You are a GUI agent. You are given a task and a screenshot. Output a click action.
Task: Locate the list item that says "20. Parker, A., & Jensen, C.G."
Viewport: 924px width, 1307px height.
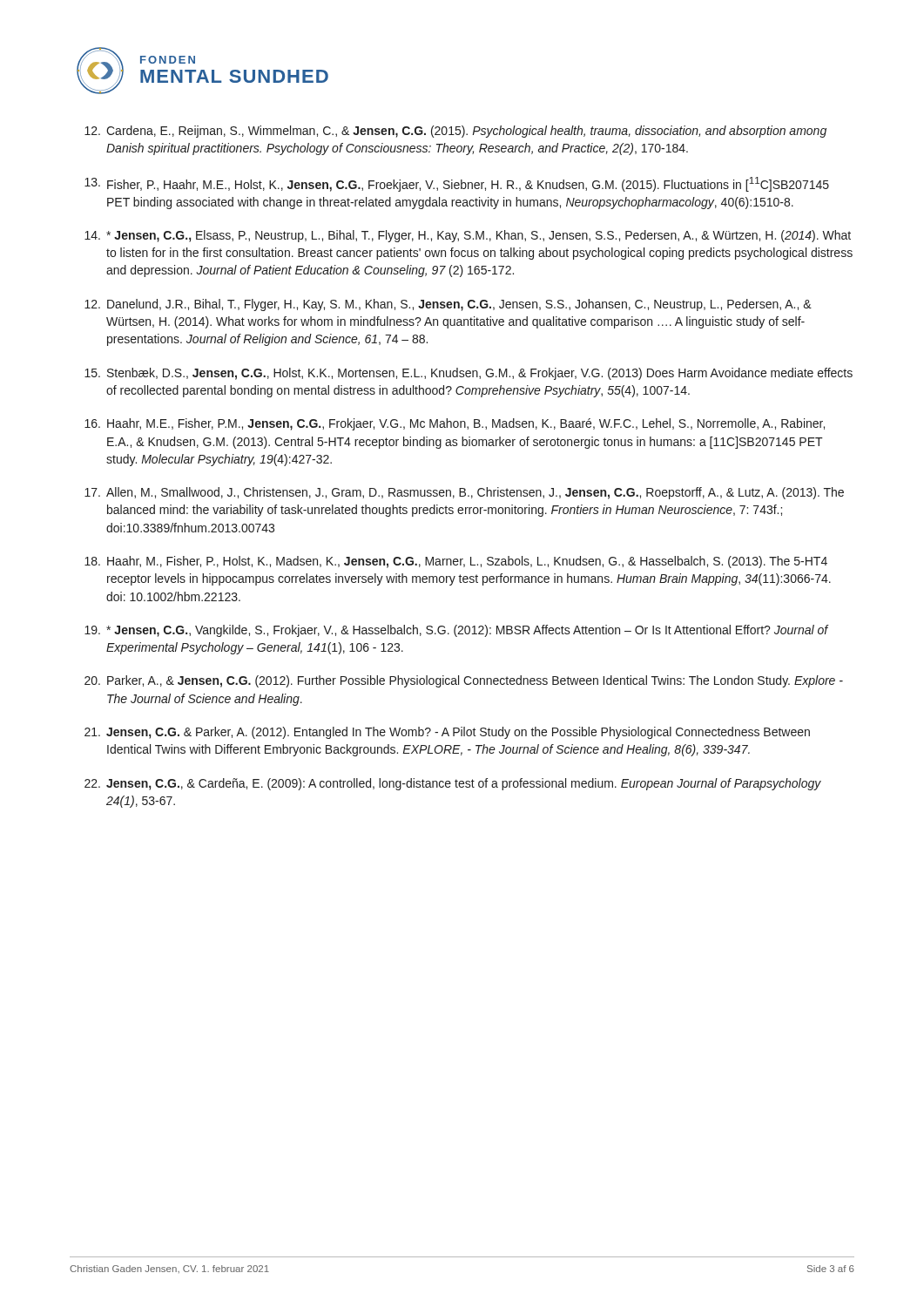pos(462,690)
